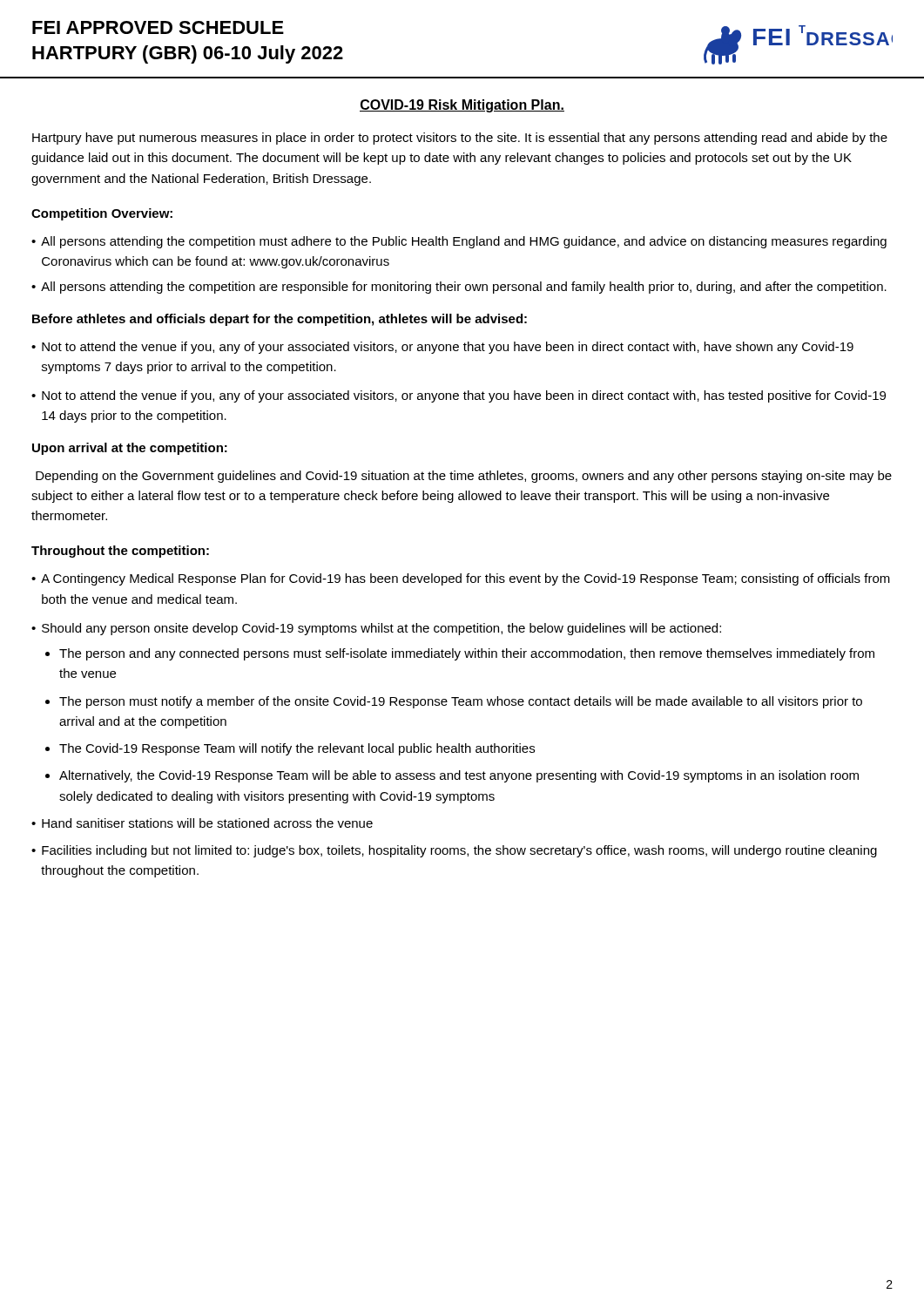924x1307 pixels.
Task: Locate the list item that reads "• Facilities including but not"
Action: click(462, 860)
